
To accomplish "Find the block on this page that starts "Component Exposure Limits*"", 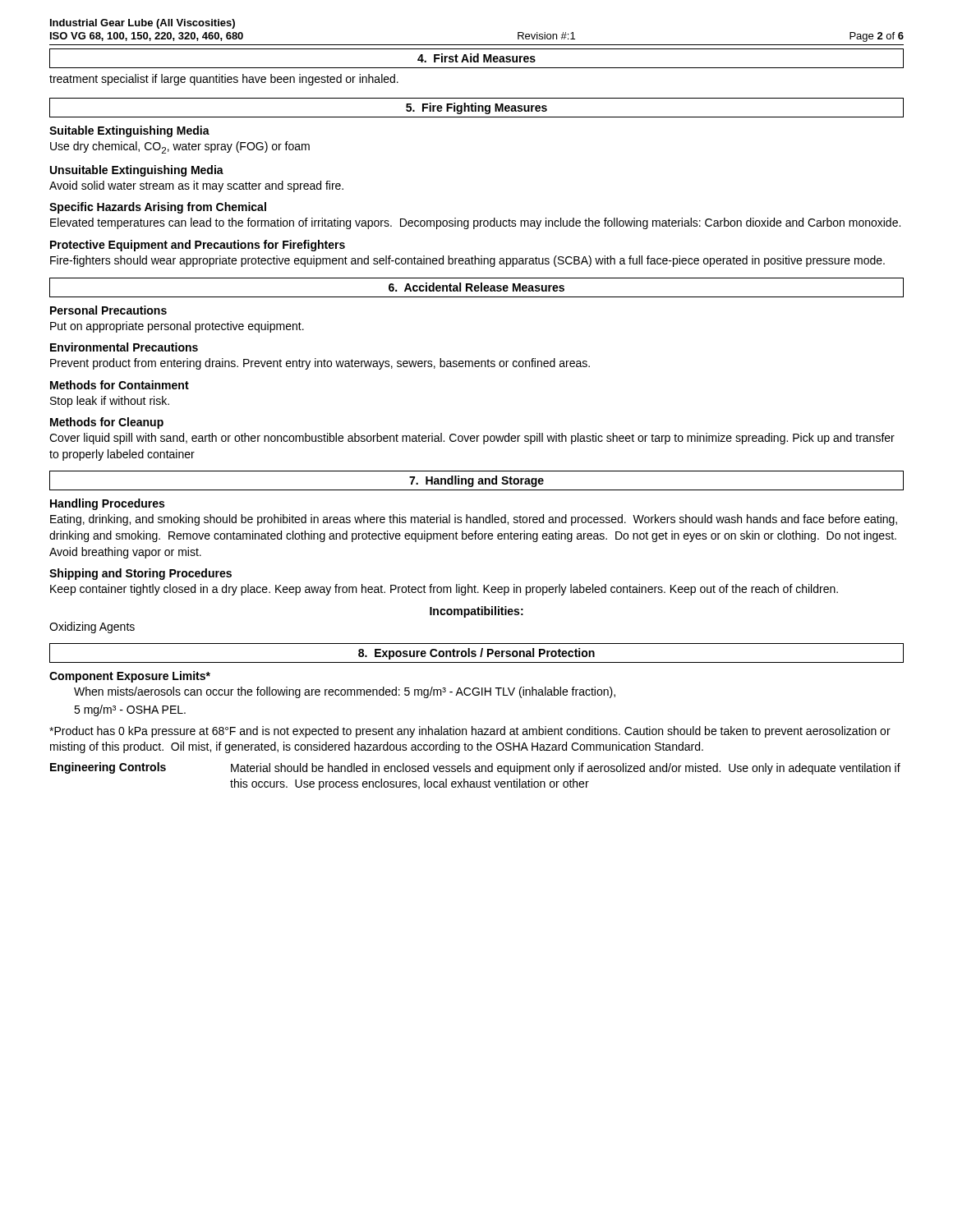I will click(x=130, y=677).
